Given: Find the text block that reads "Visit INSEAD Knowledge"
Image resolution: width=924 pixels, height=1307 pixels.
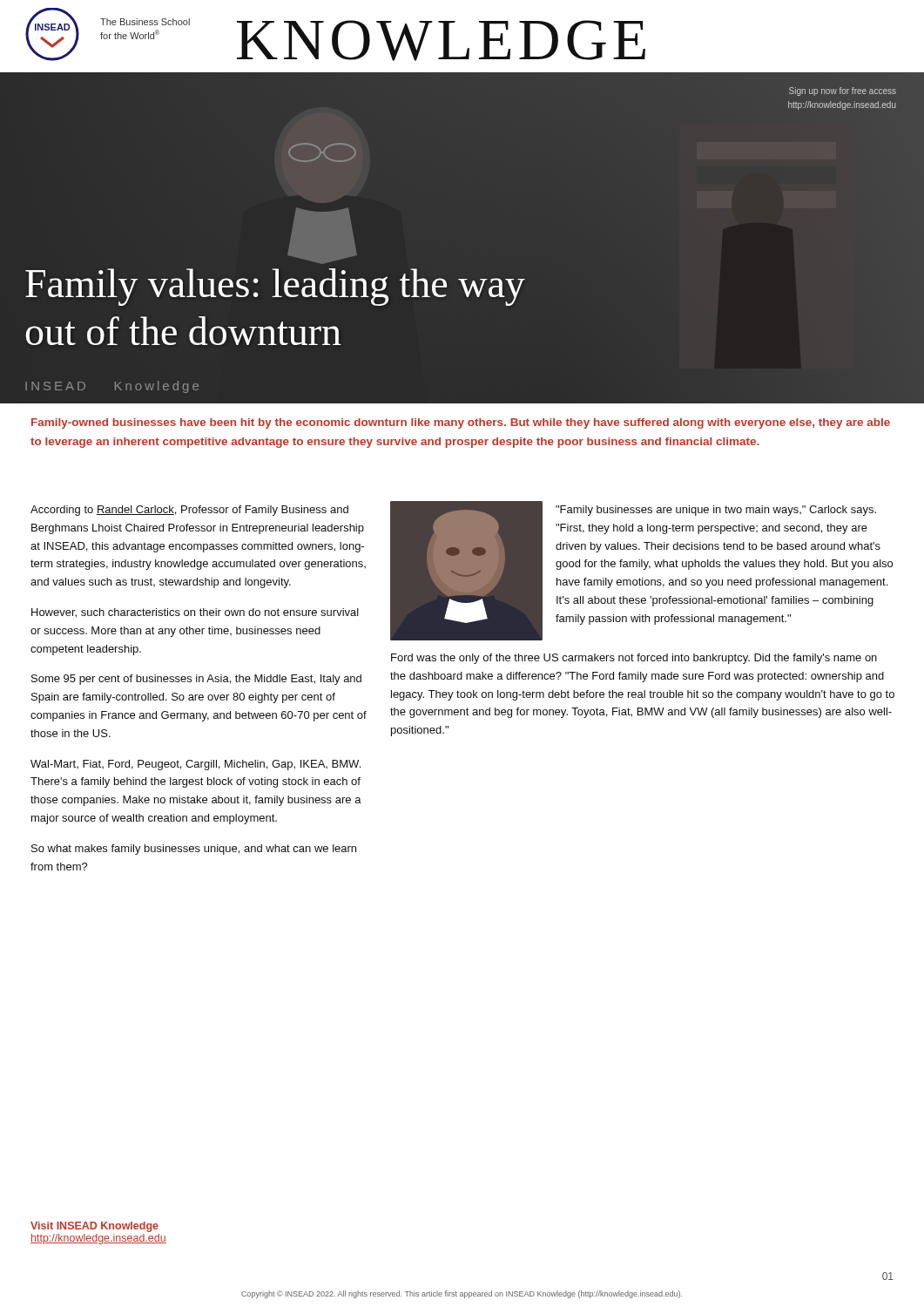Looking at the screenshot, I should [98, 1232].
